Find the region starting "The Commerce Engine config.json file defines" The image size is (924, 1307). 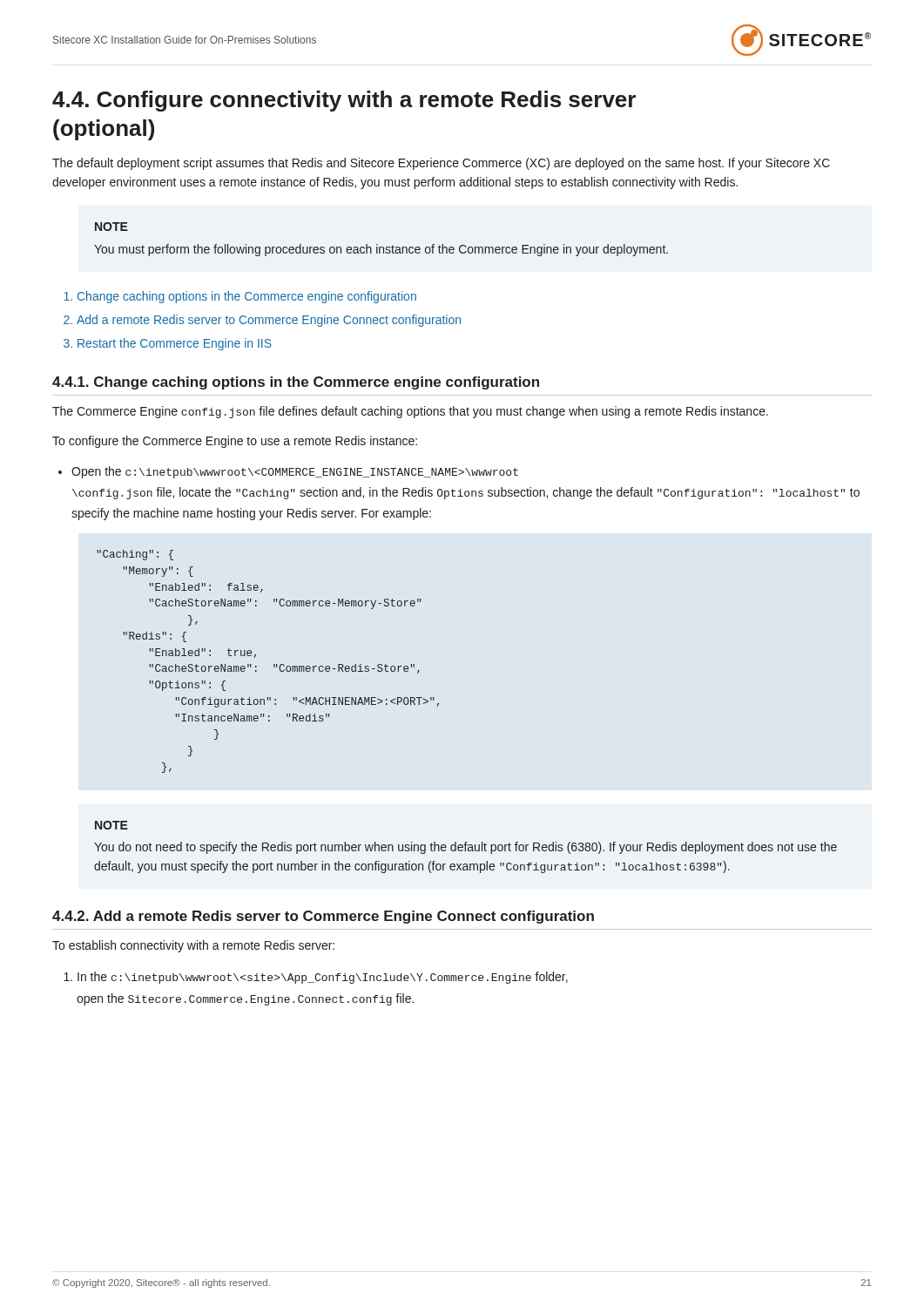(x=462, y=412)
